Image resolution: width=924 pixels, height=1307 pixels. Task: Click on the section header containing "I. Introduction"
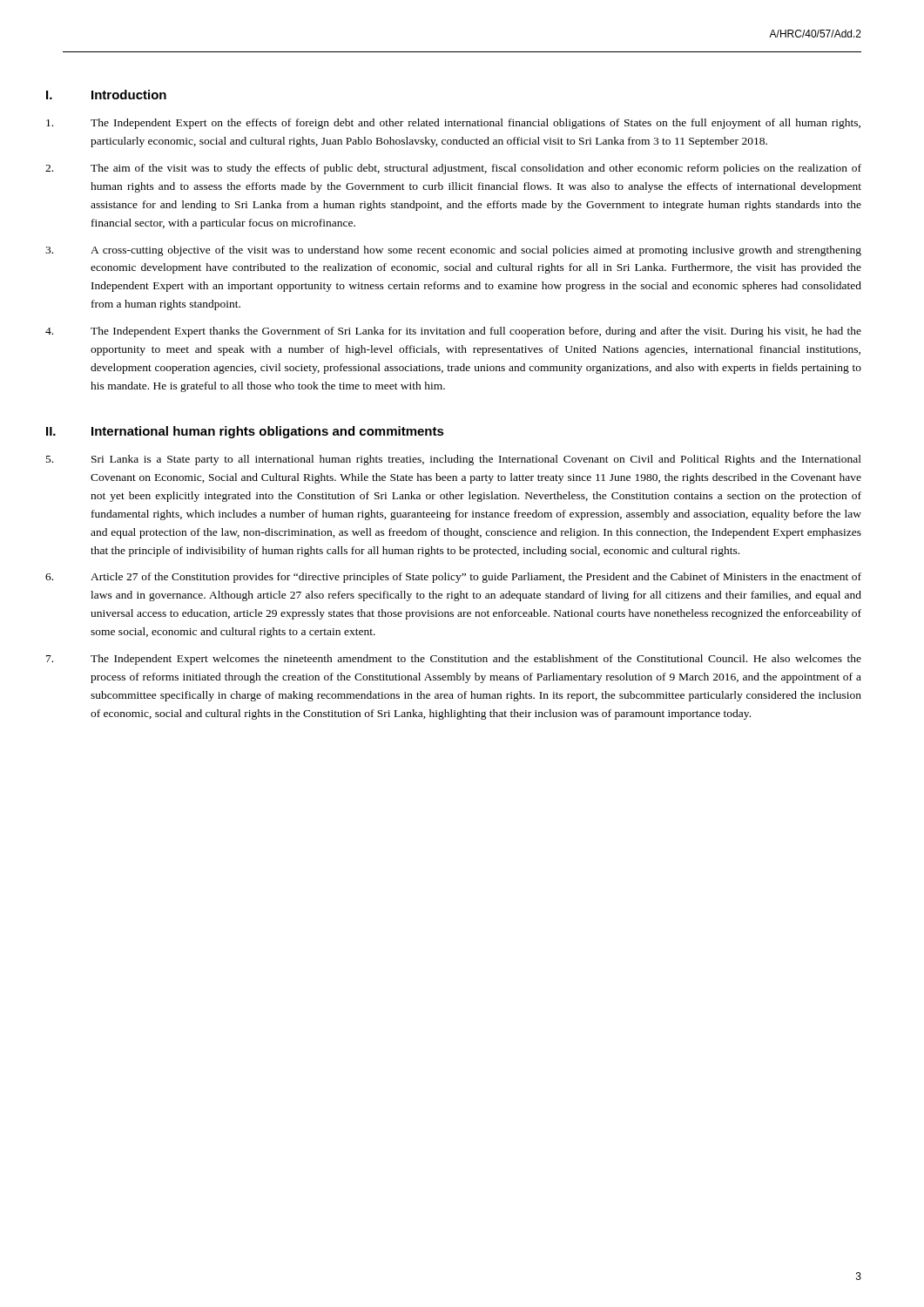point(130,95)
